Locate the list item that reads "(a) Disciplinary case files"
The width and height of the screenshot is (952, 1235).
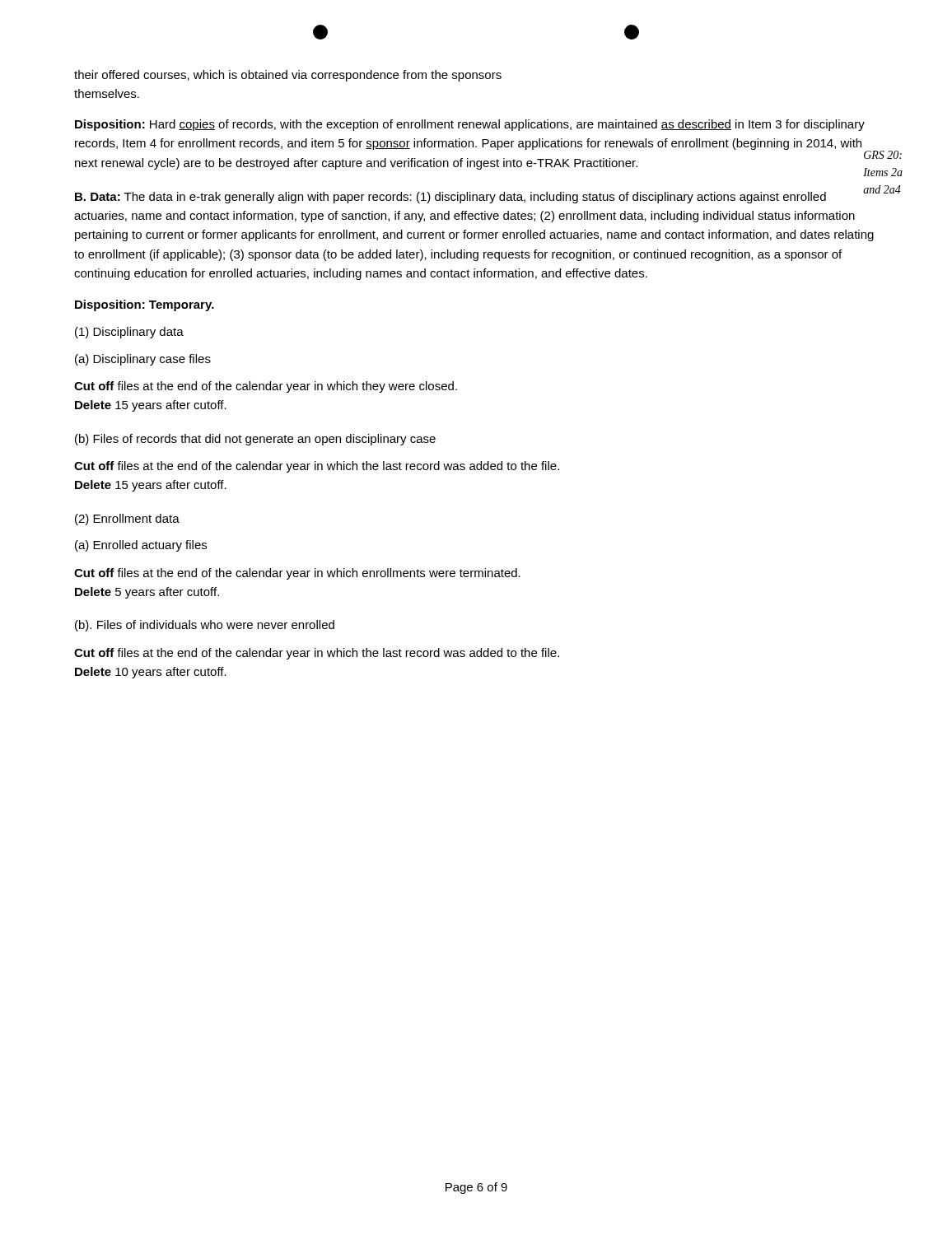coord(142,358)
